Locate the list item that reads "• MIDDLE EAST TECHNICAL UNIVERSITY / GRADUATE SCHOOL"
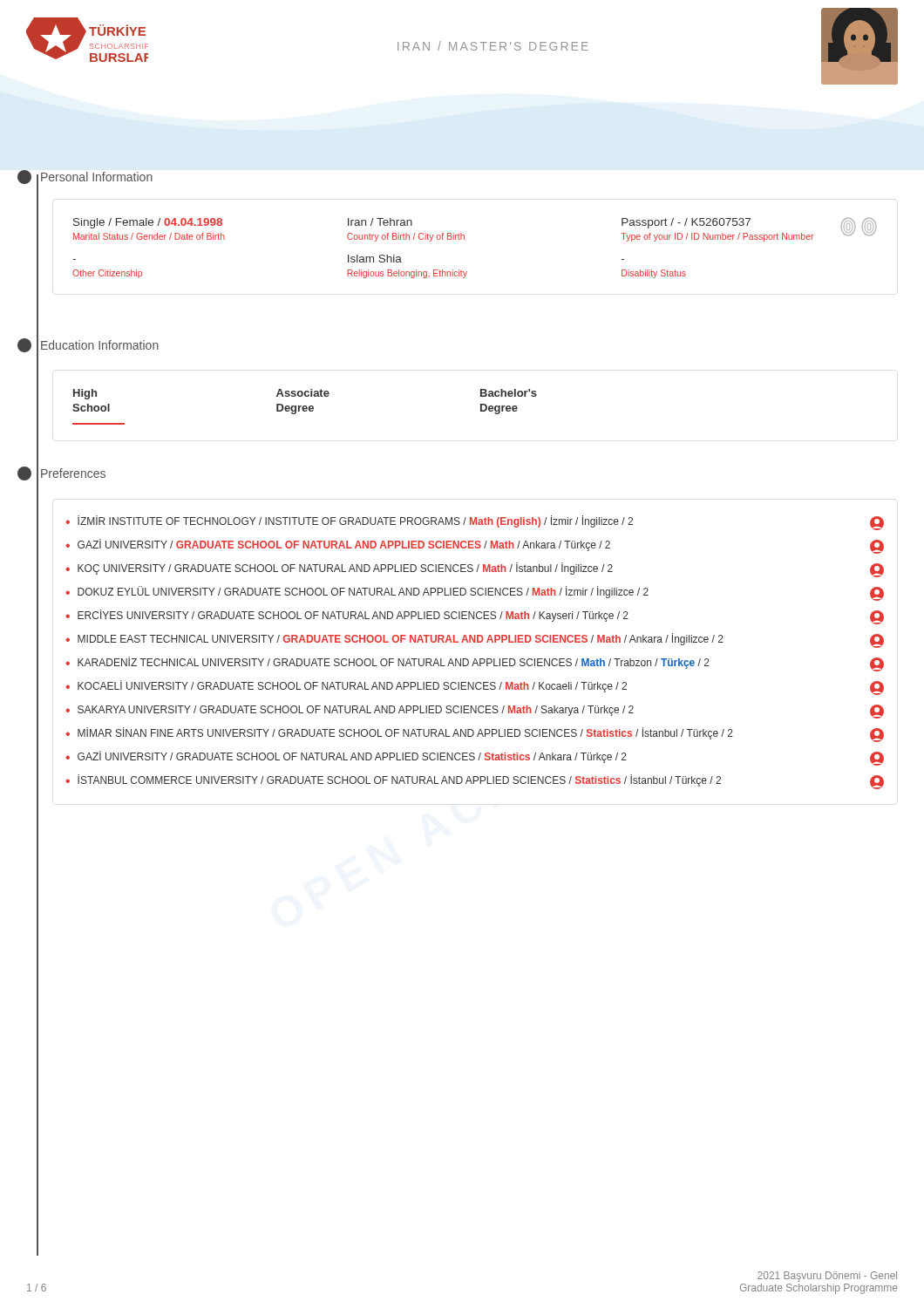The image size is (924, 1308). click(475, 640)
